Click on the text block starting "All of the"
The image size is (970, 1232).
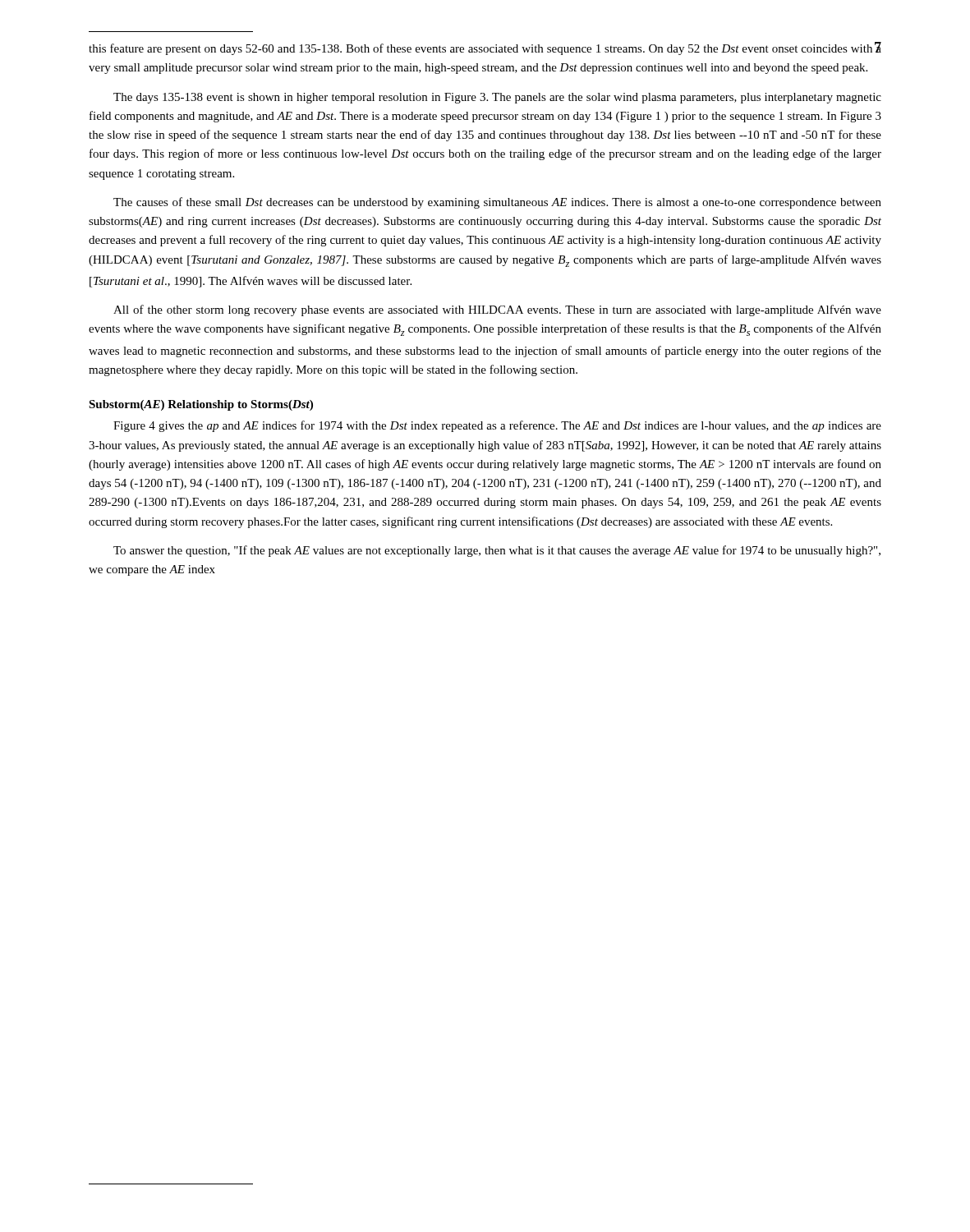485,340
